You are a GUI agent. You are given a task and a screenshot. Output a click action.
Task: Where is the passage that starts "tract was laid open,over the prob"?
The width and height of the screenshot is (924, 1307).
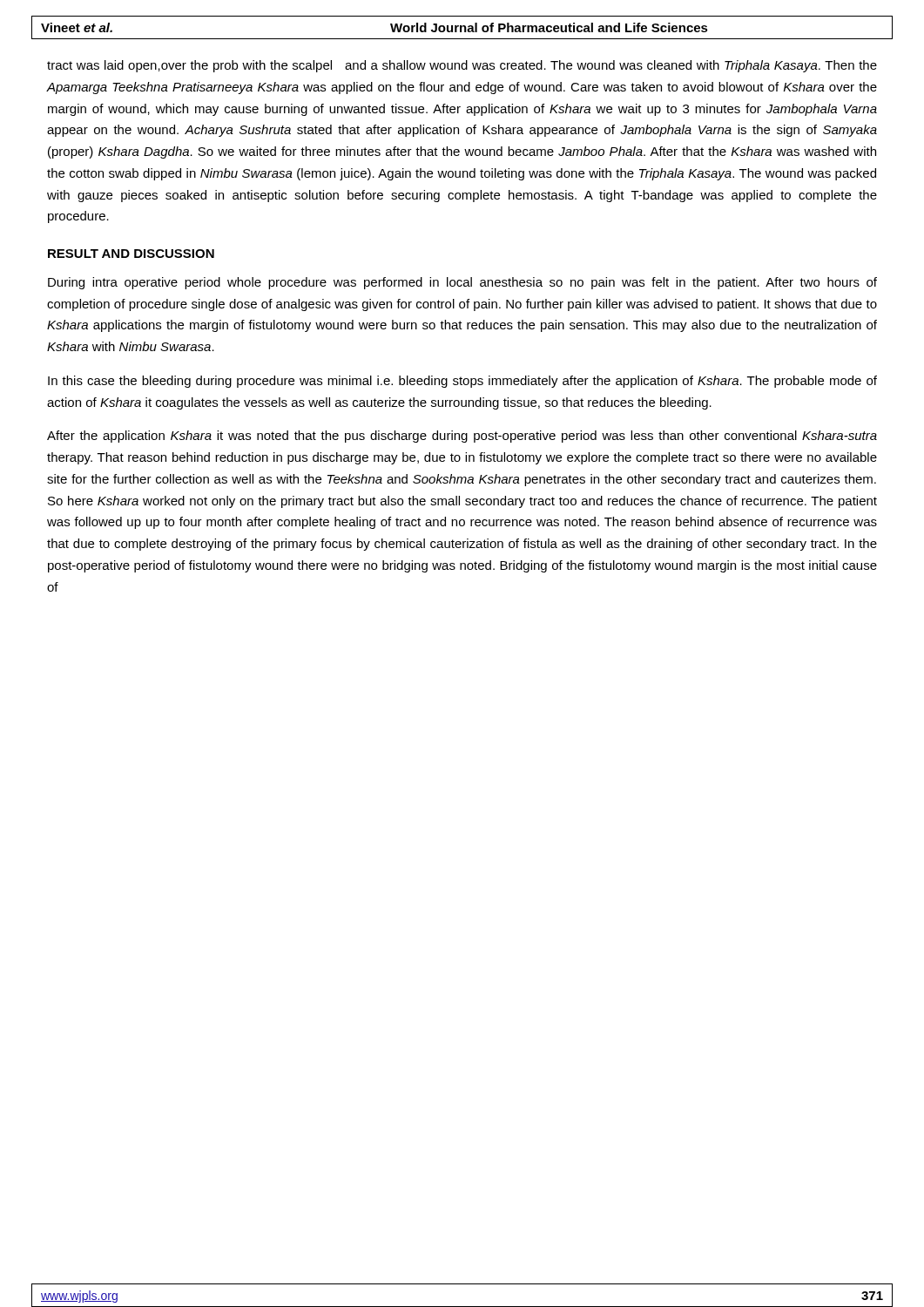(x=462, y=141)
